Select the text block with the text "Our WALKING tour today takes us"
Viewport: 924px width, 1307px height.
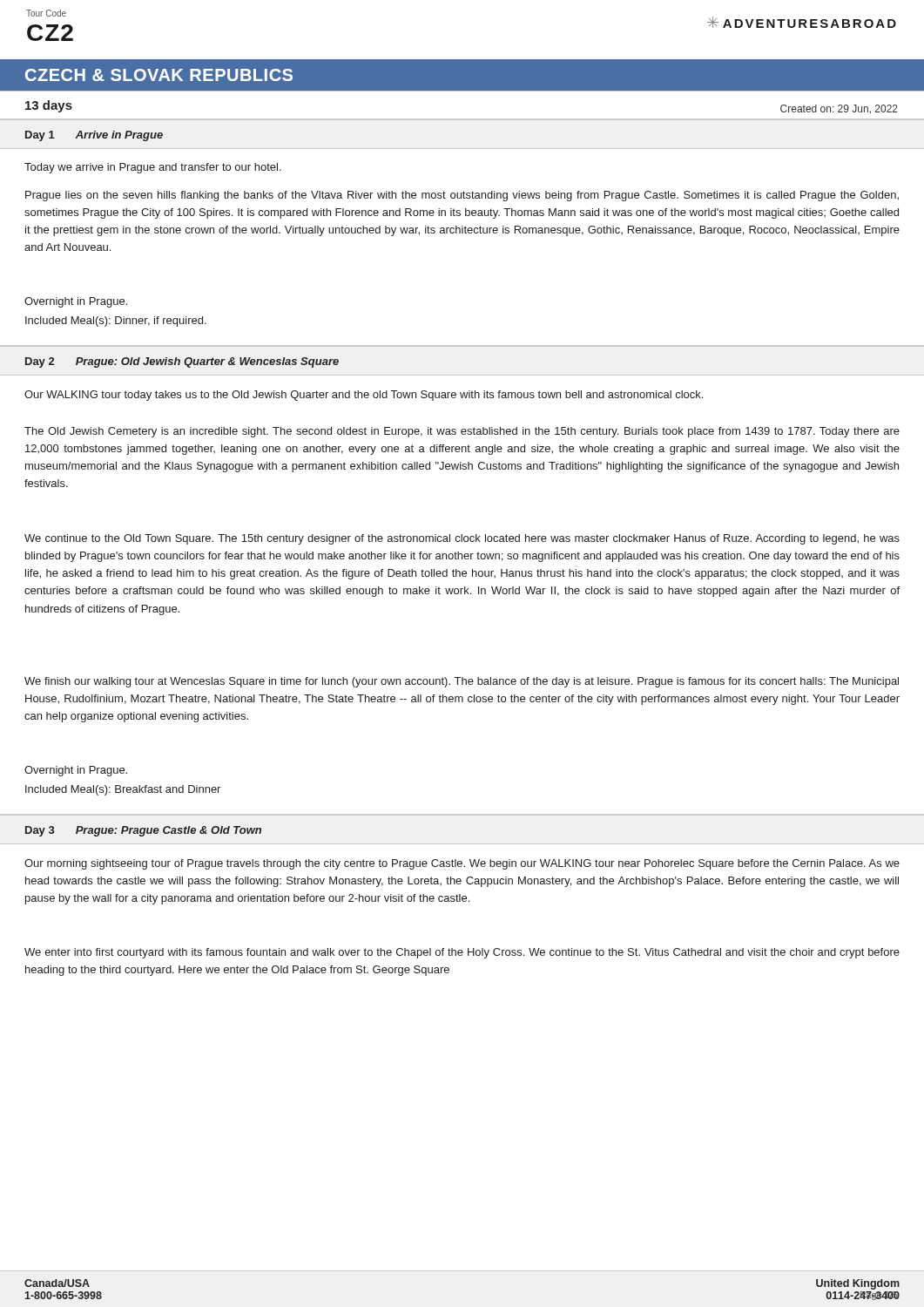click(364, 394)
